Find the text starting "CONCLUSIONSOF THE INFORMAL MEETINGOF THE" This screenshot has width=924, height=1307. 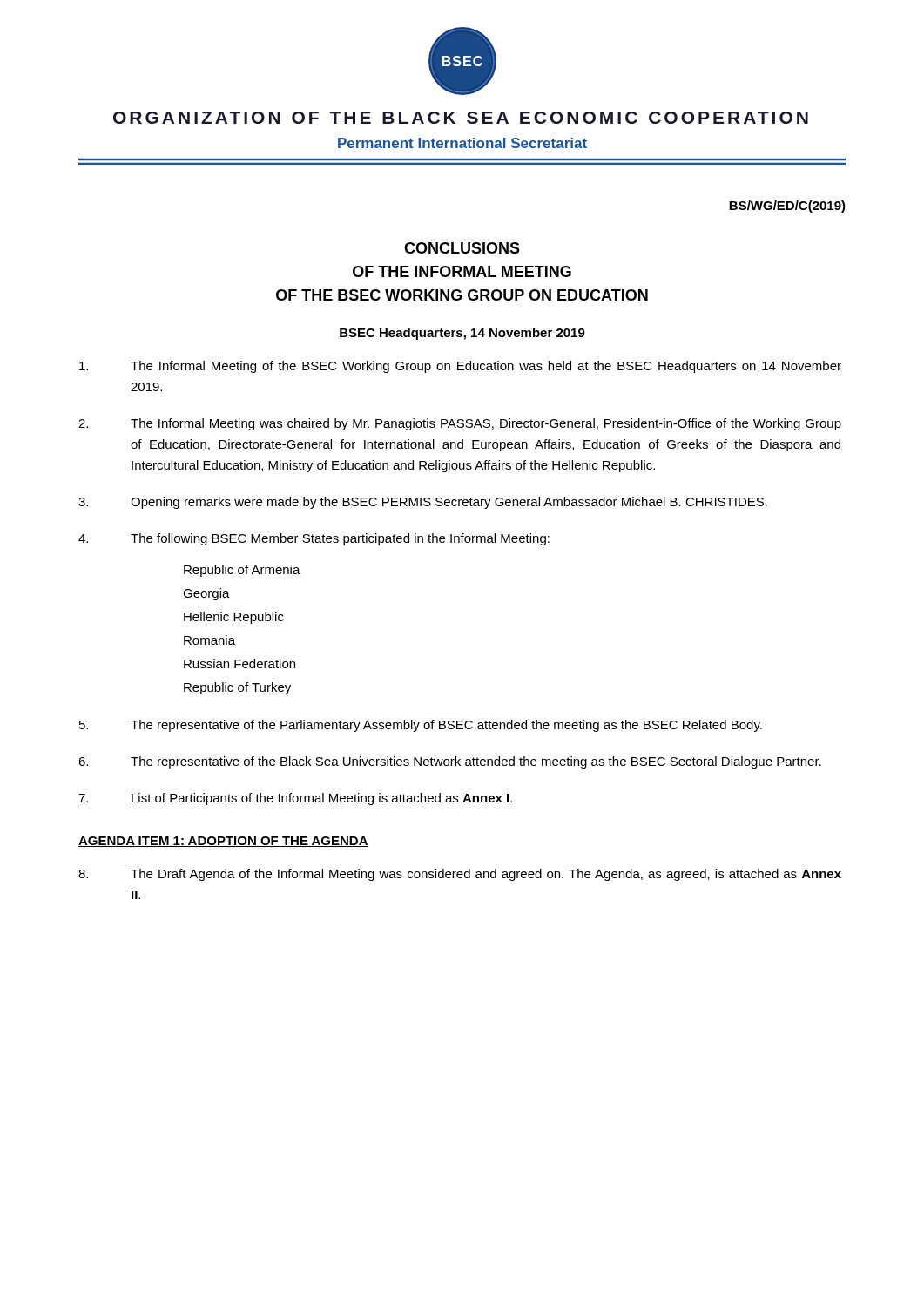[462, 272]
